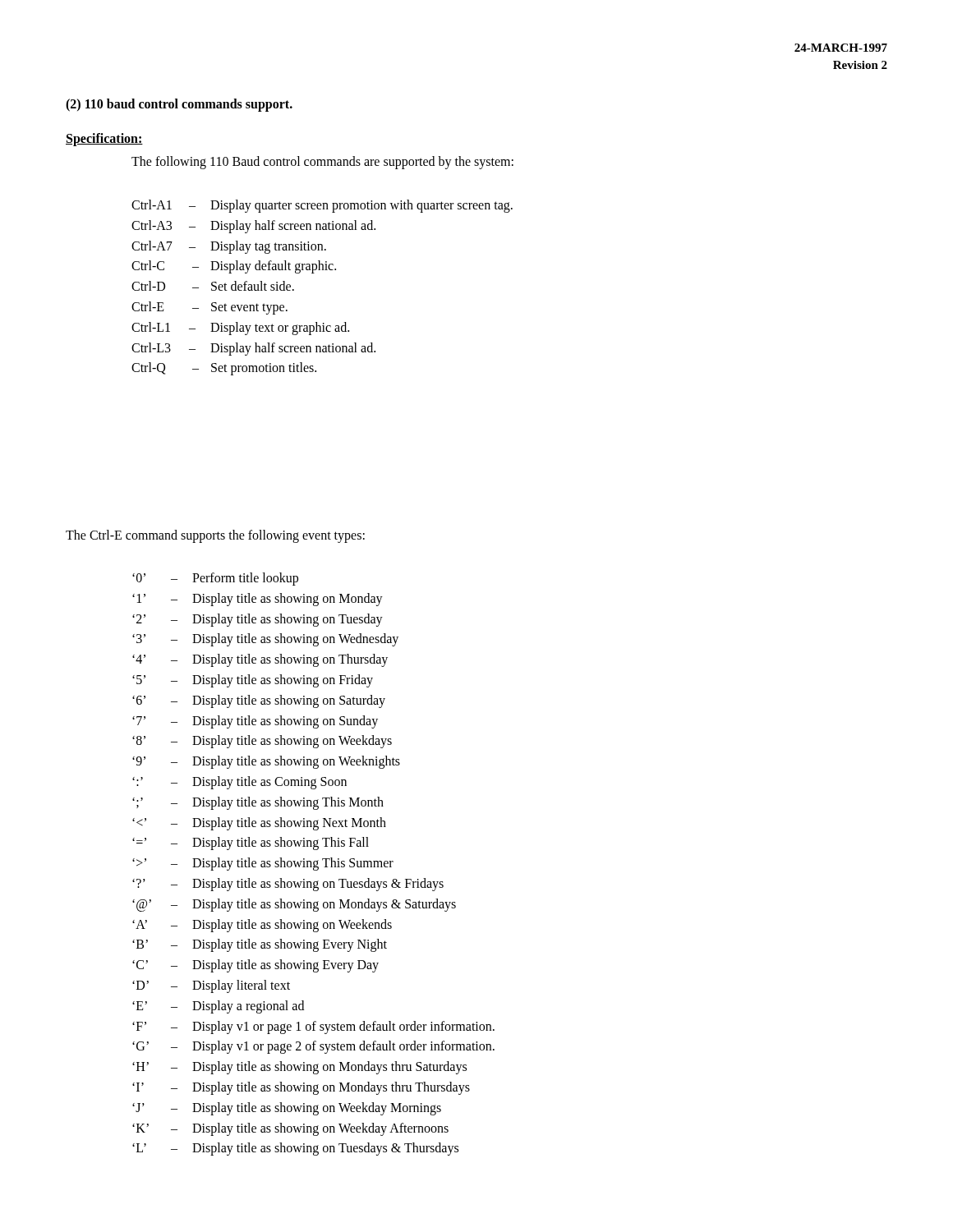Point to the text block starting "‘H’ – Display title as showing"
Viewport: 953px width, 1232px height.
299,1067
